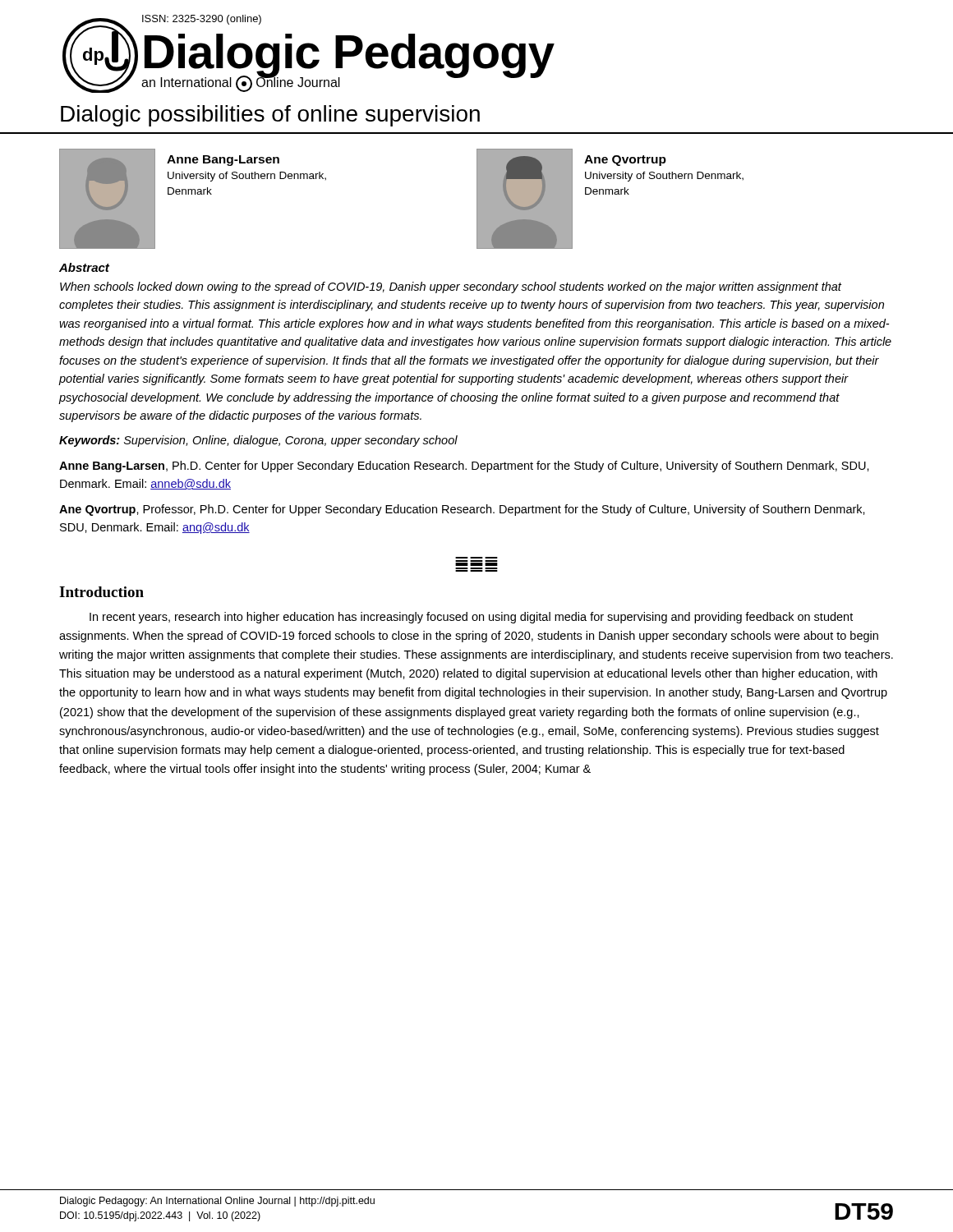Click on the text block containing "In recent years, research into higher education"

pyautogui.click(x=476, y=693)
